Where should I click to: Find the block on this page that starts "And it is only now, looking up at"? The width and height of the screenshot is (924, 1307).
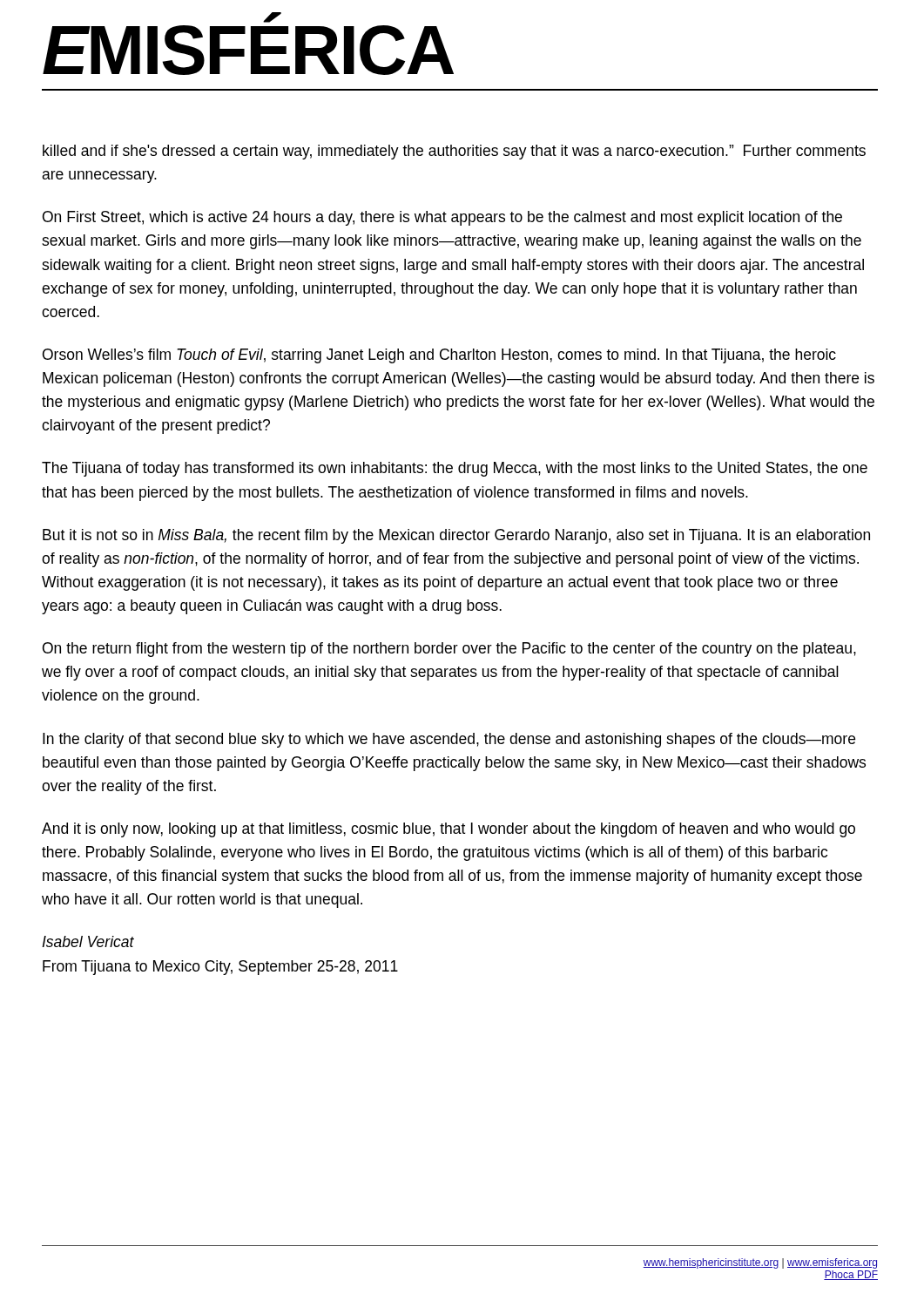point(452,864)
